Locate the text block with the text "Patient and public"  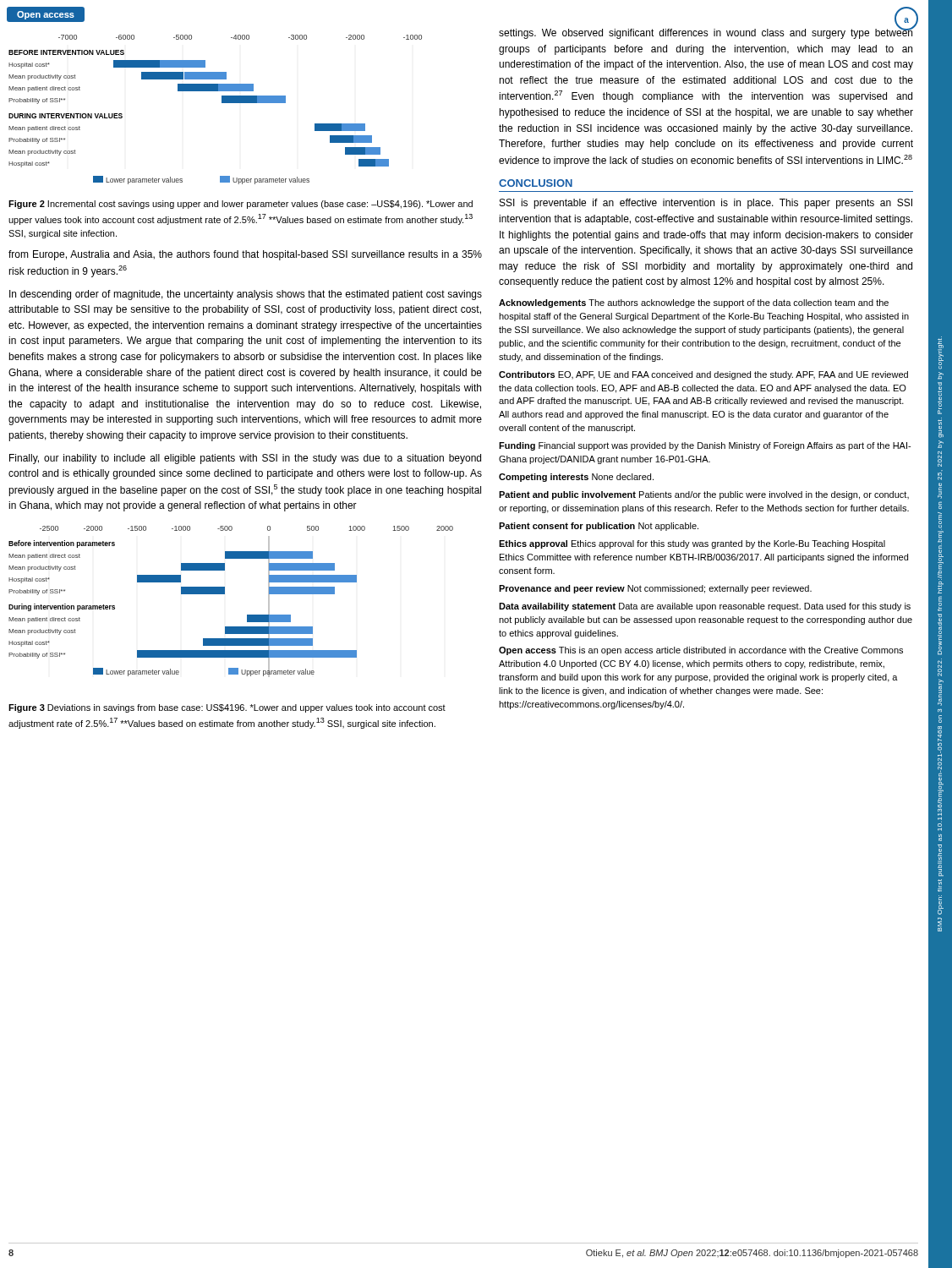[x=704, y=501]
